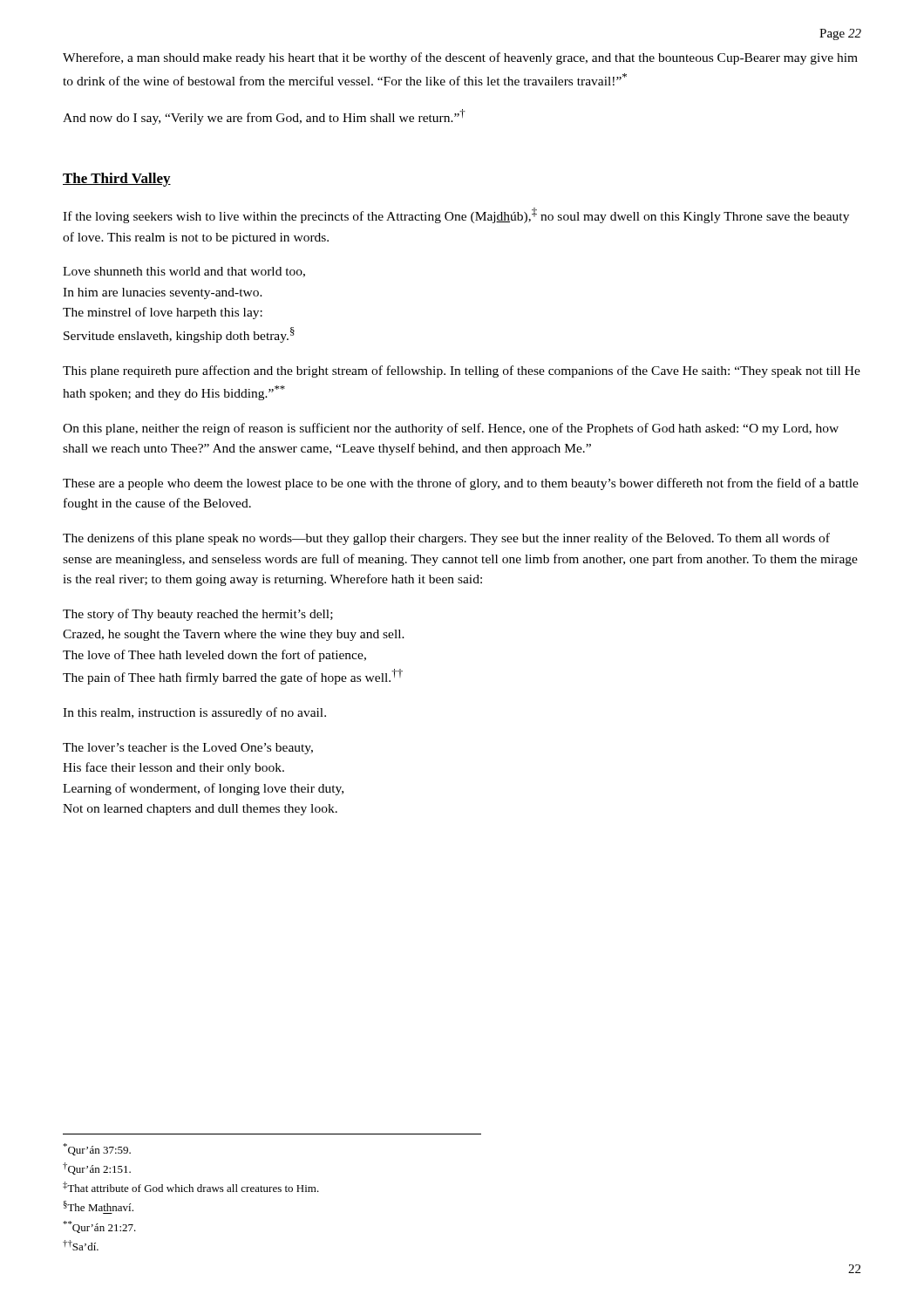Find the block on this page that starts "The lover’s teacher is the Loved"
This screenshot has height=1308, width=924.
[x=204, y=777]
